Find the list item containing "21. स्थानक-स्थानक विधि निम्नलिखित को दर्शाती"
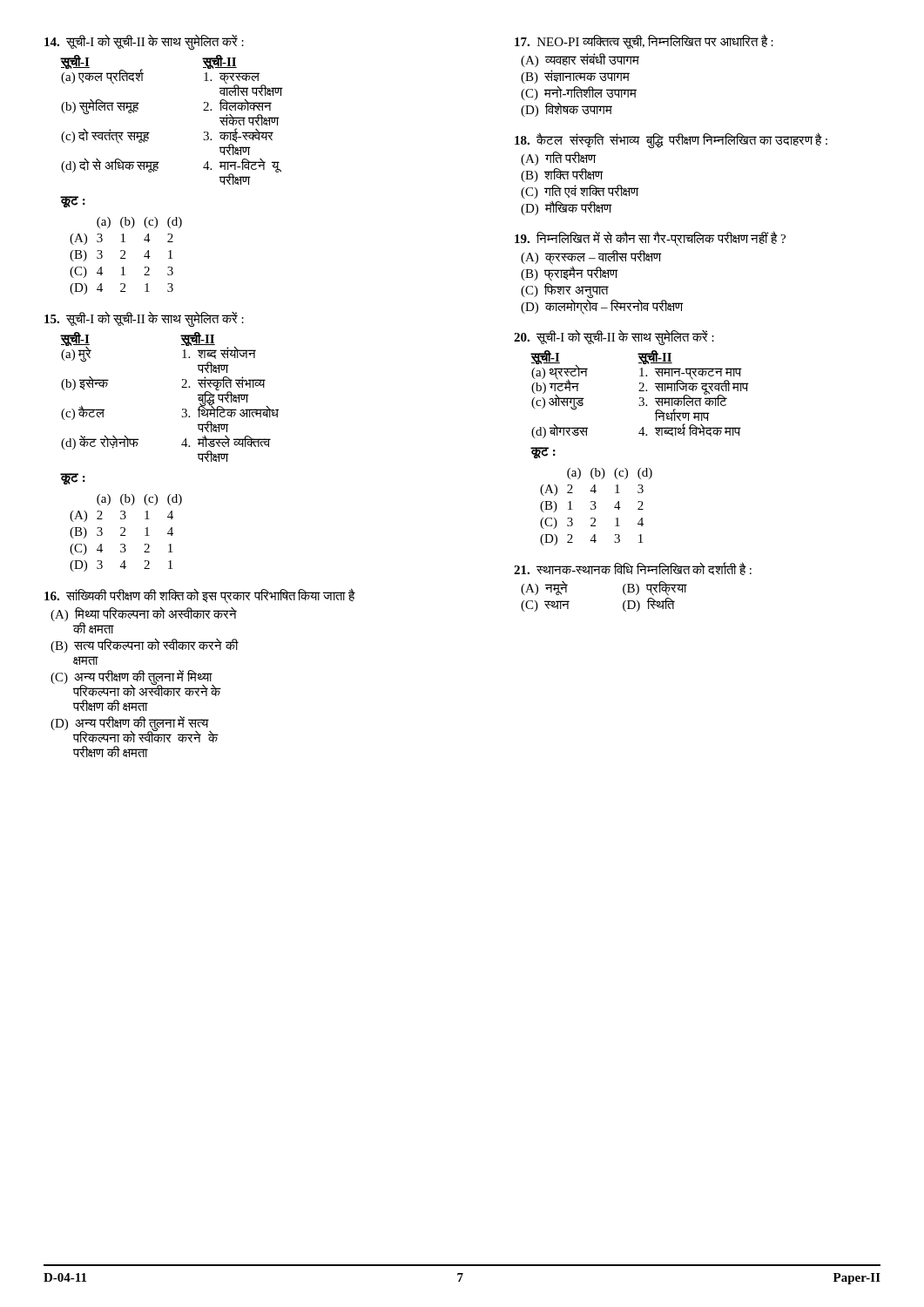The width and height of the screenshot is (924, 1307). coord(633,569)
